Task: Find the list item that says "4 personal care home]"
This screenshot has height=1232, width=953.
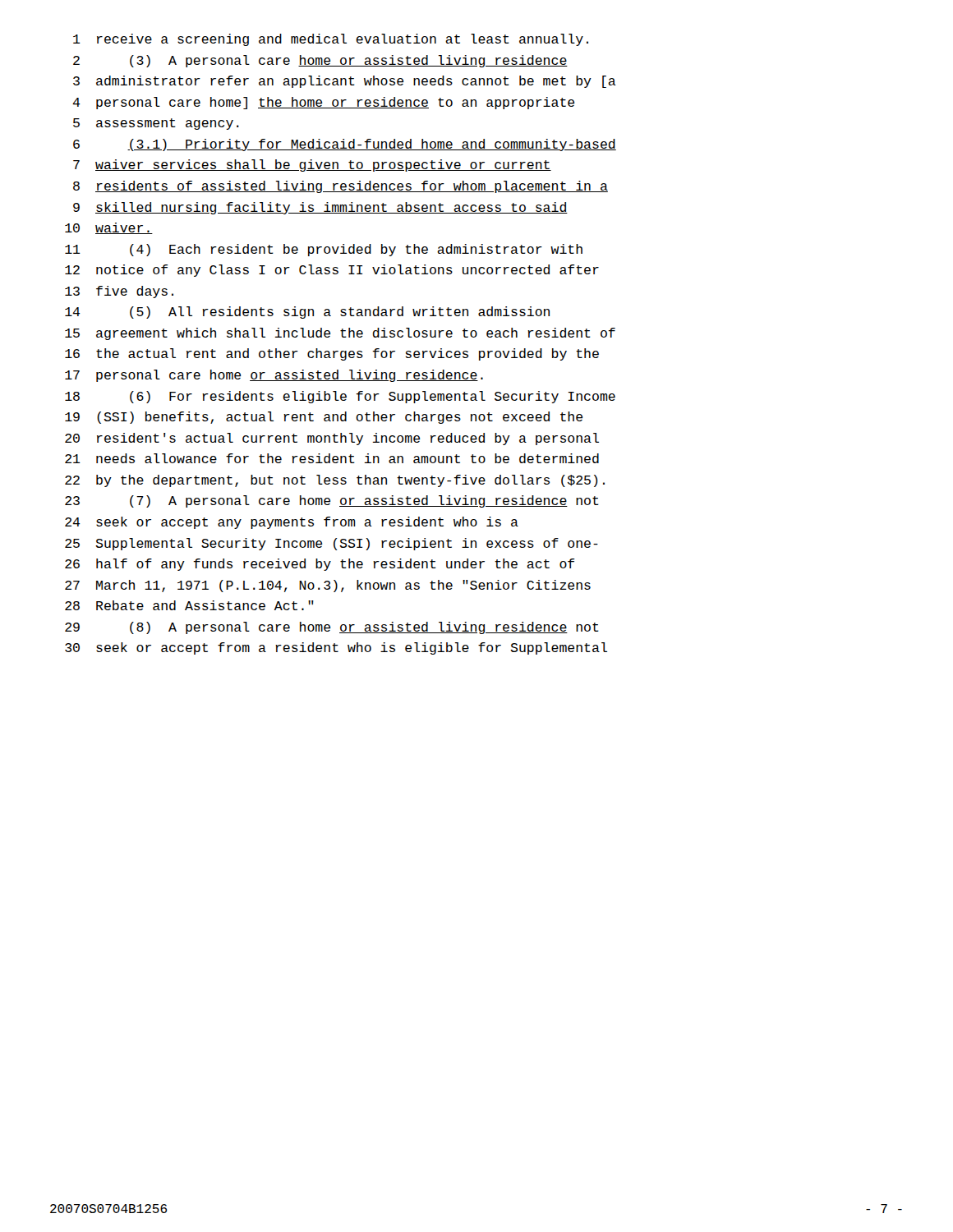Action: (x=312, y=103)
